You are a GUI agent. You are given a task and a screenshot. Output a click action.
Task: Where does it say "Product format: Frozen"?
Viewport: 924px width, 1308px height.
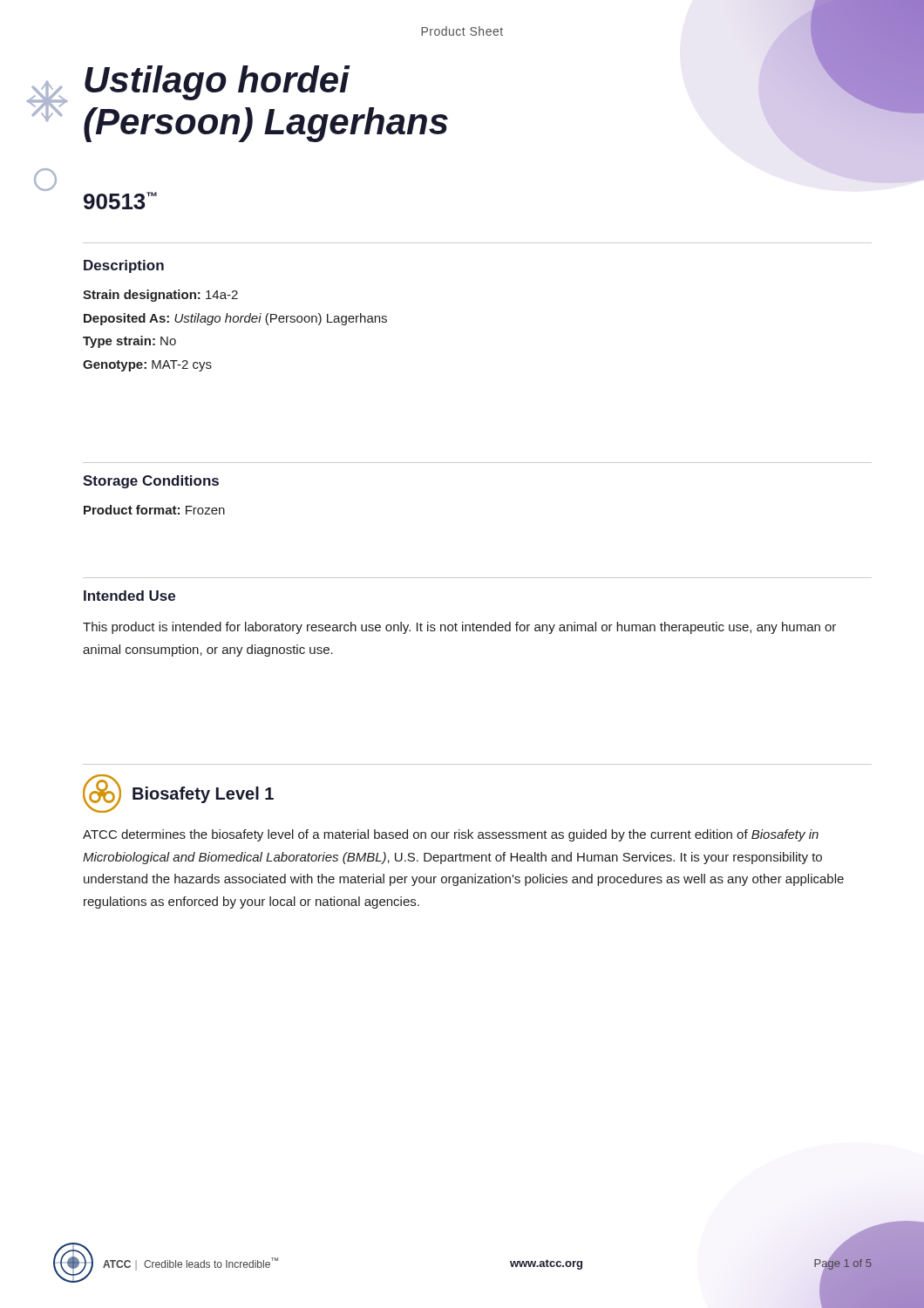(x=154, y=510)
